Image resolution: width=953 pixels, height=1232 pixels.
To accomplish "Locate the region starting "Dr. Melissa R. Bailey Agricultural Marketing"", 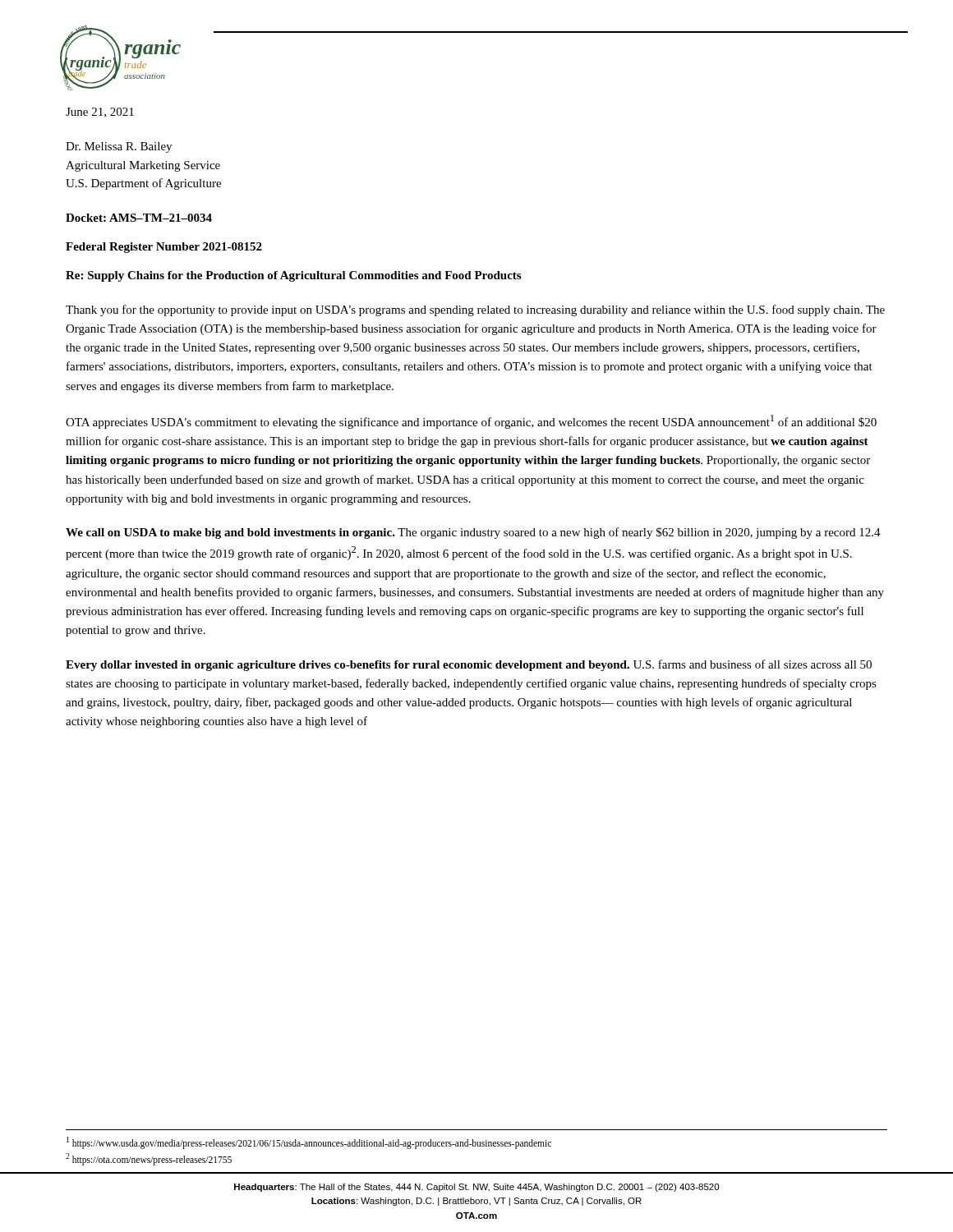I will (x=144, y=165).
